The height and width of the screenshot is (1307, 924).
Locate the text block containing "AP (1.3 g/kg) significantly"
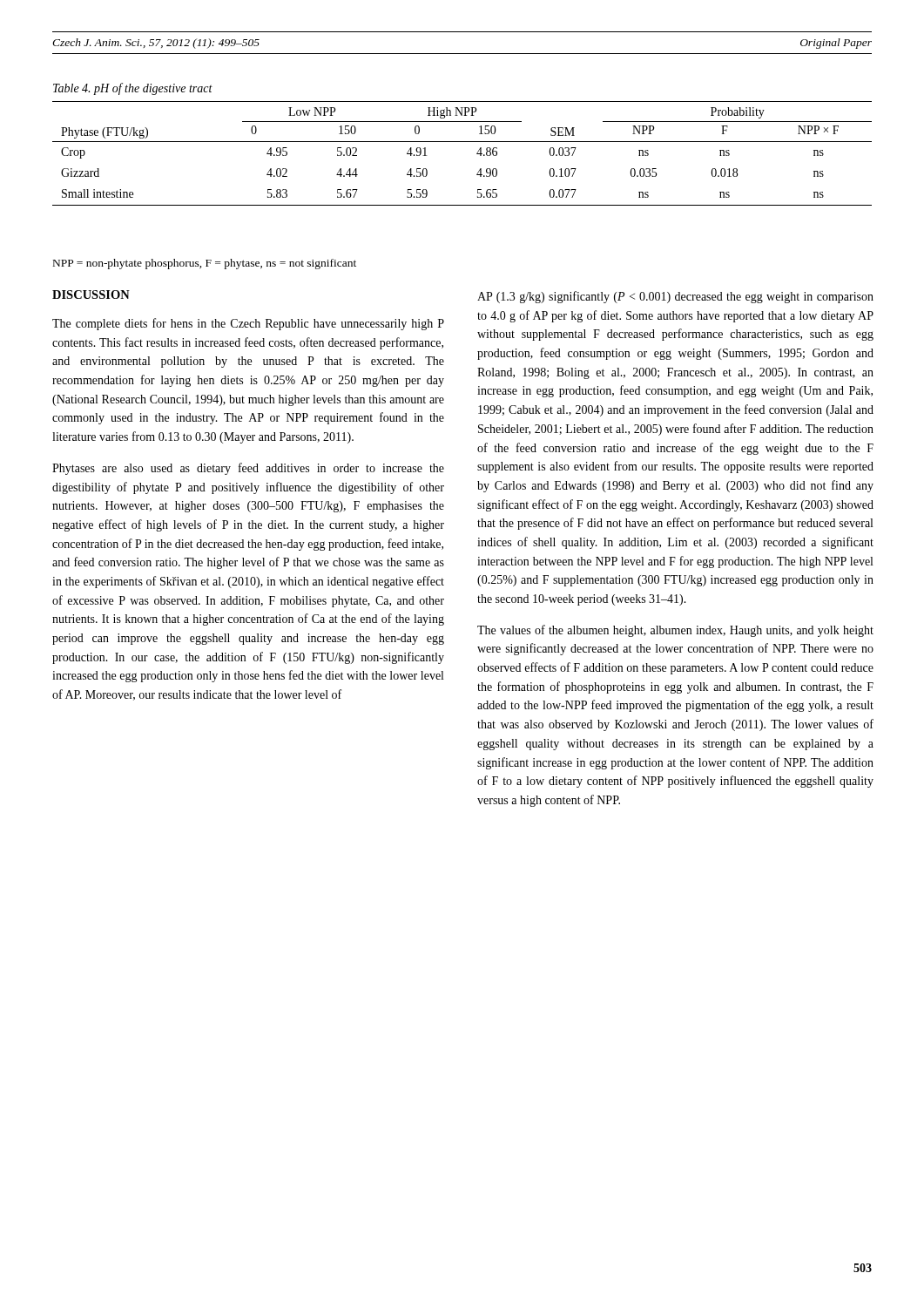(675, 448)
